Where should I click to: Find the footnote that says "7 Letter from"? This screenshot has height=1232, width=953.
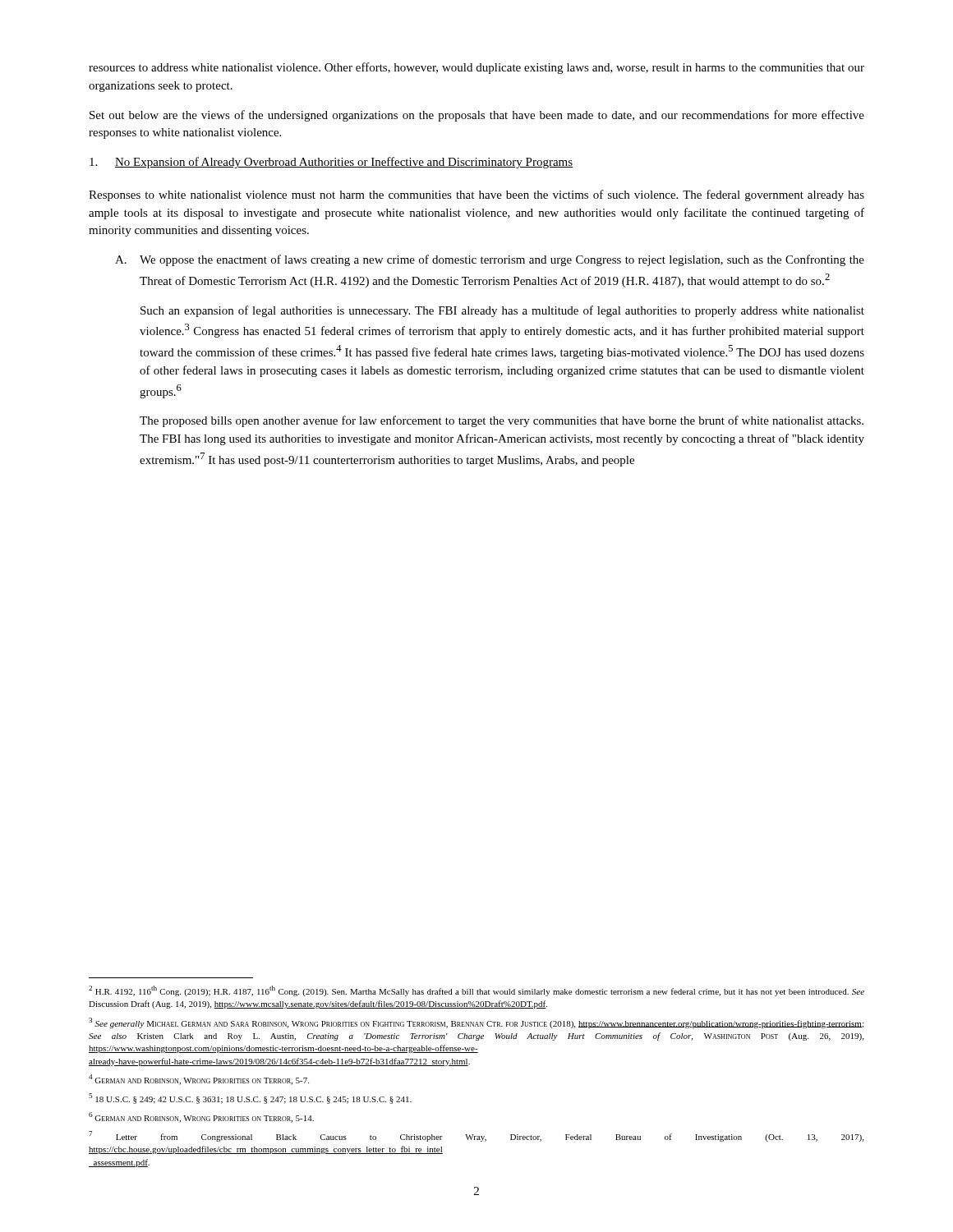pos(476,1148)
